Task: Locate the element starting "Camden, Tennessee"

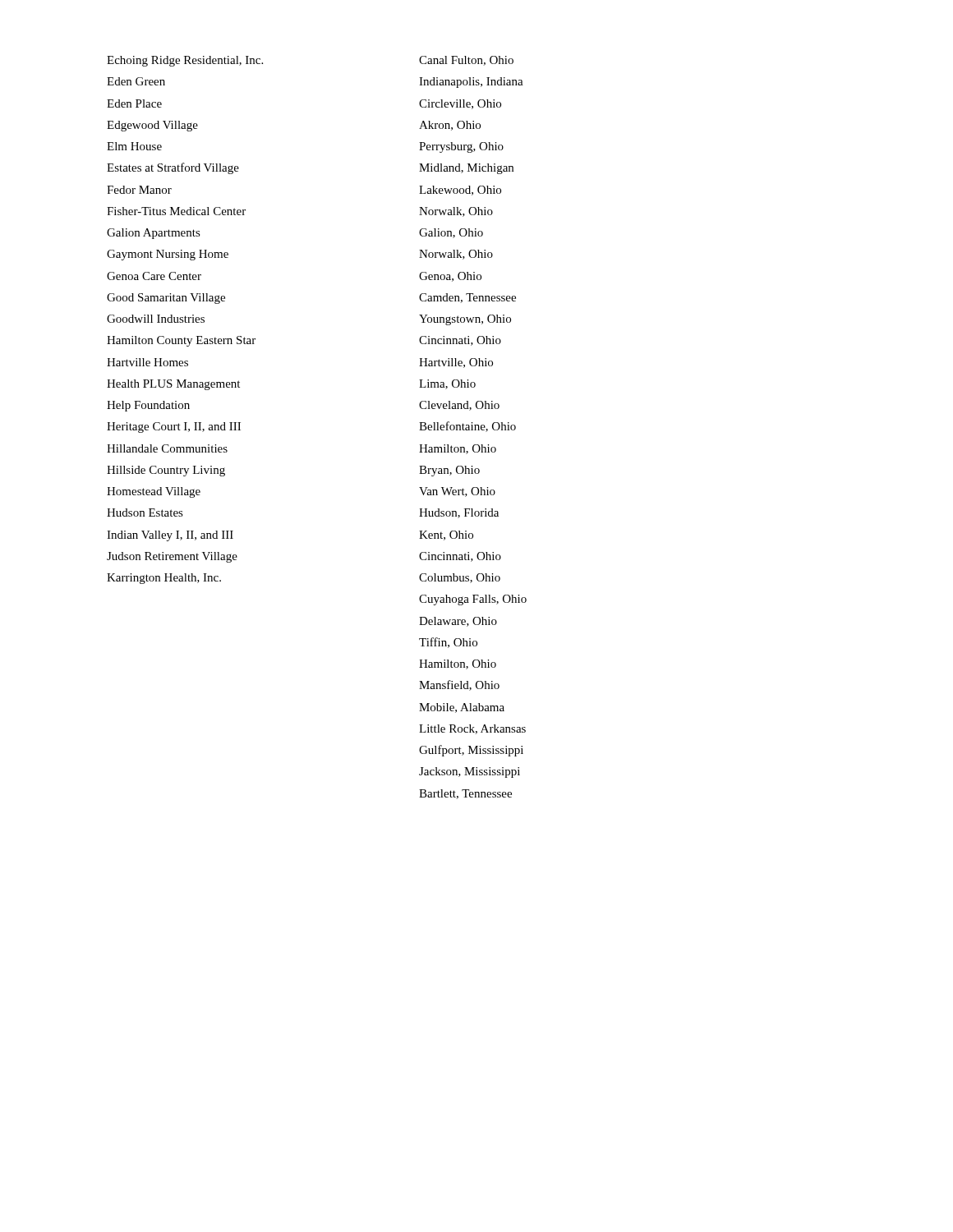Action: click(x=468, y=297)
